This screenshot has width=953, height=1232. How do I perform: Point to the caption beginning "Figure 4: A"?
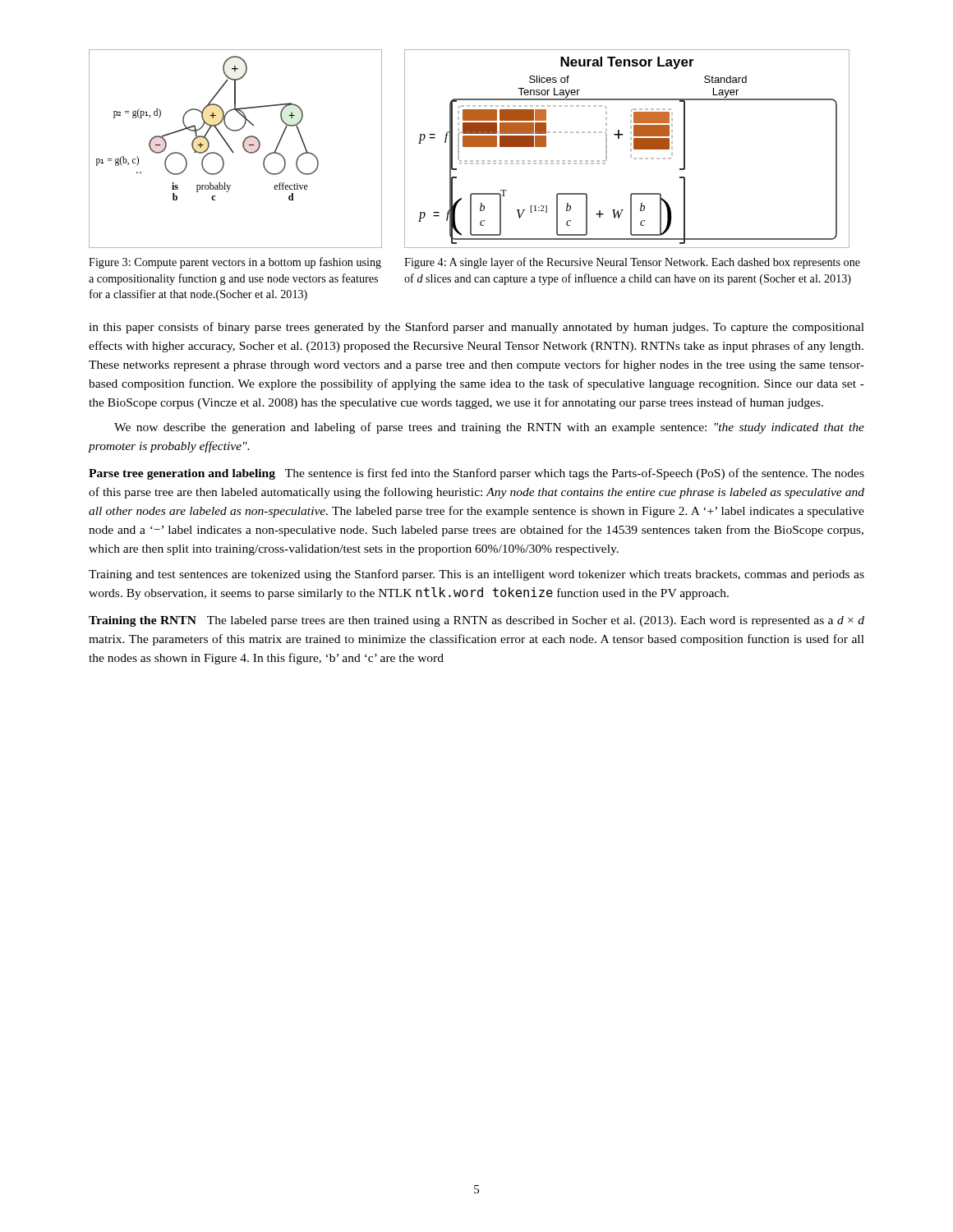point(632,270)
